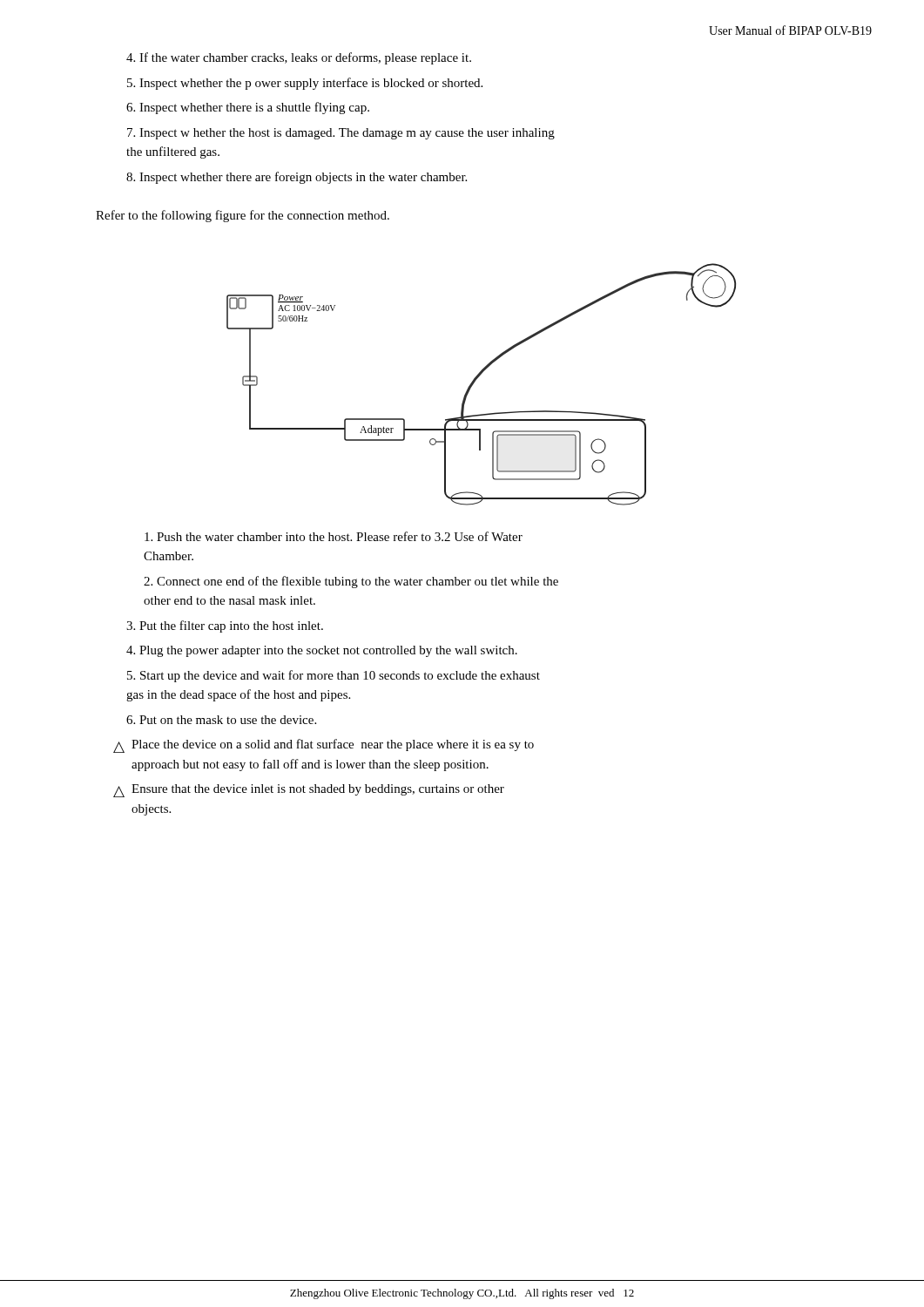
Task: Navigate to the text starting "3. Put the filter cap into"
Action: [x=225, y=625]
